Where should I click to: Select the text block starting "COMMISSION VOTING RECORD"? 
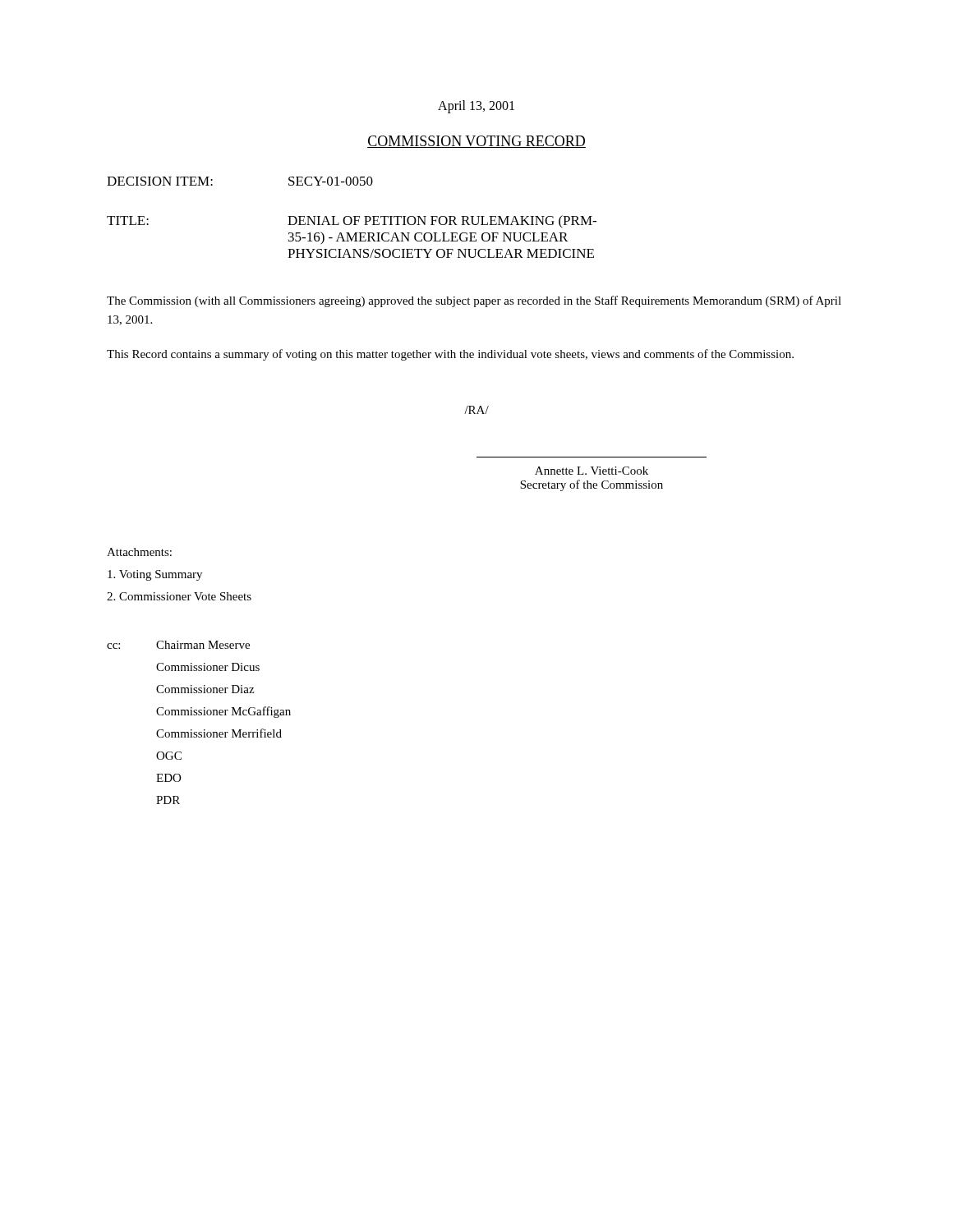pyautogui.click(x=476, y=141)
